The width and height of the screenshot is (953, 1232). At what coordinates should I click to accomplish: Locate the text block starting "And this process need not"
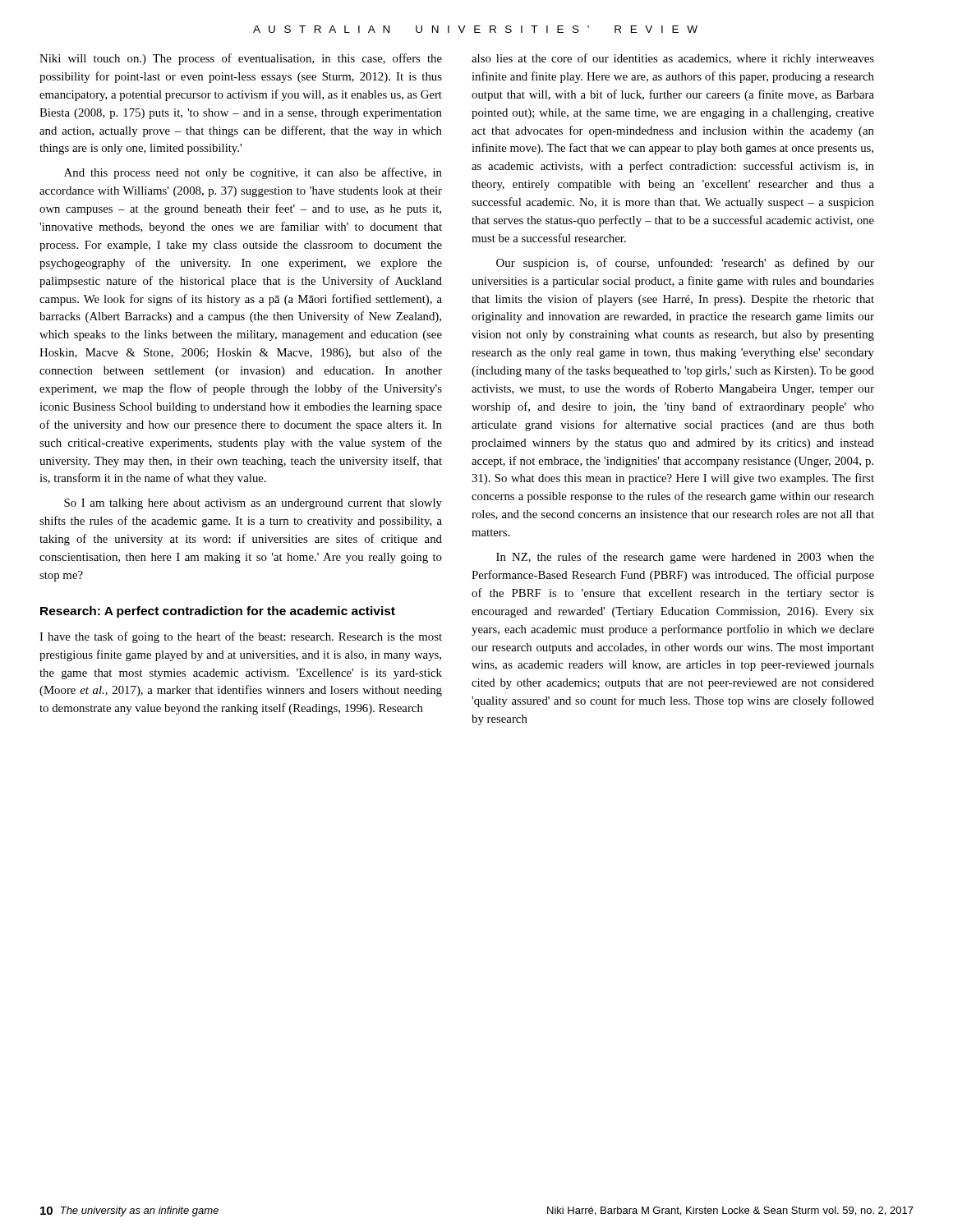(241, 326)
